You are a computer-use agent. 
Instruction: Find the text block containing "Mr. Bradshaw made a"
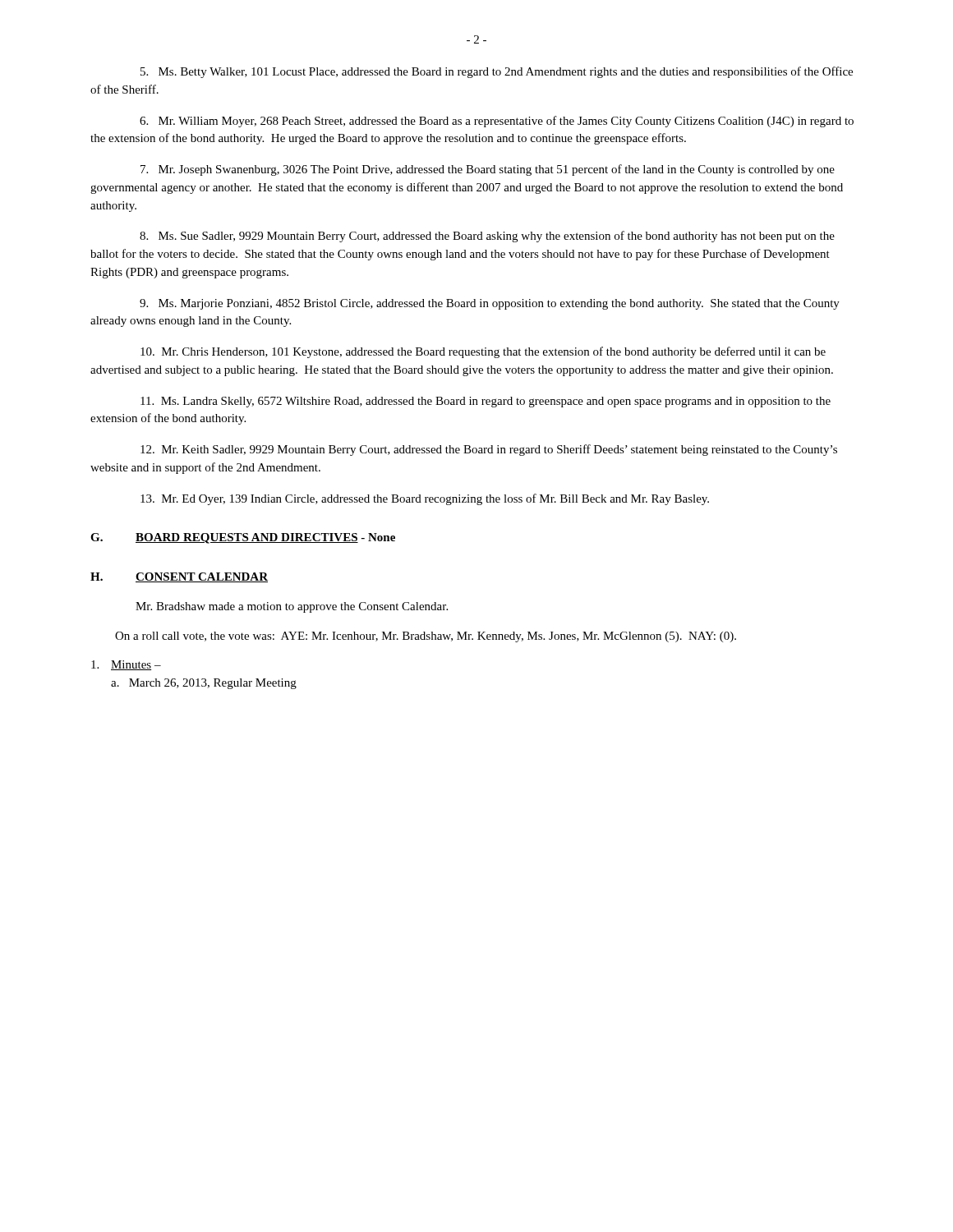[292, 606]
